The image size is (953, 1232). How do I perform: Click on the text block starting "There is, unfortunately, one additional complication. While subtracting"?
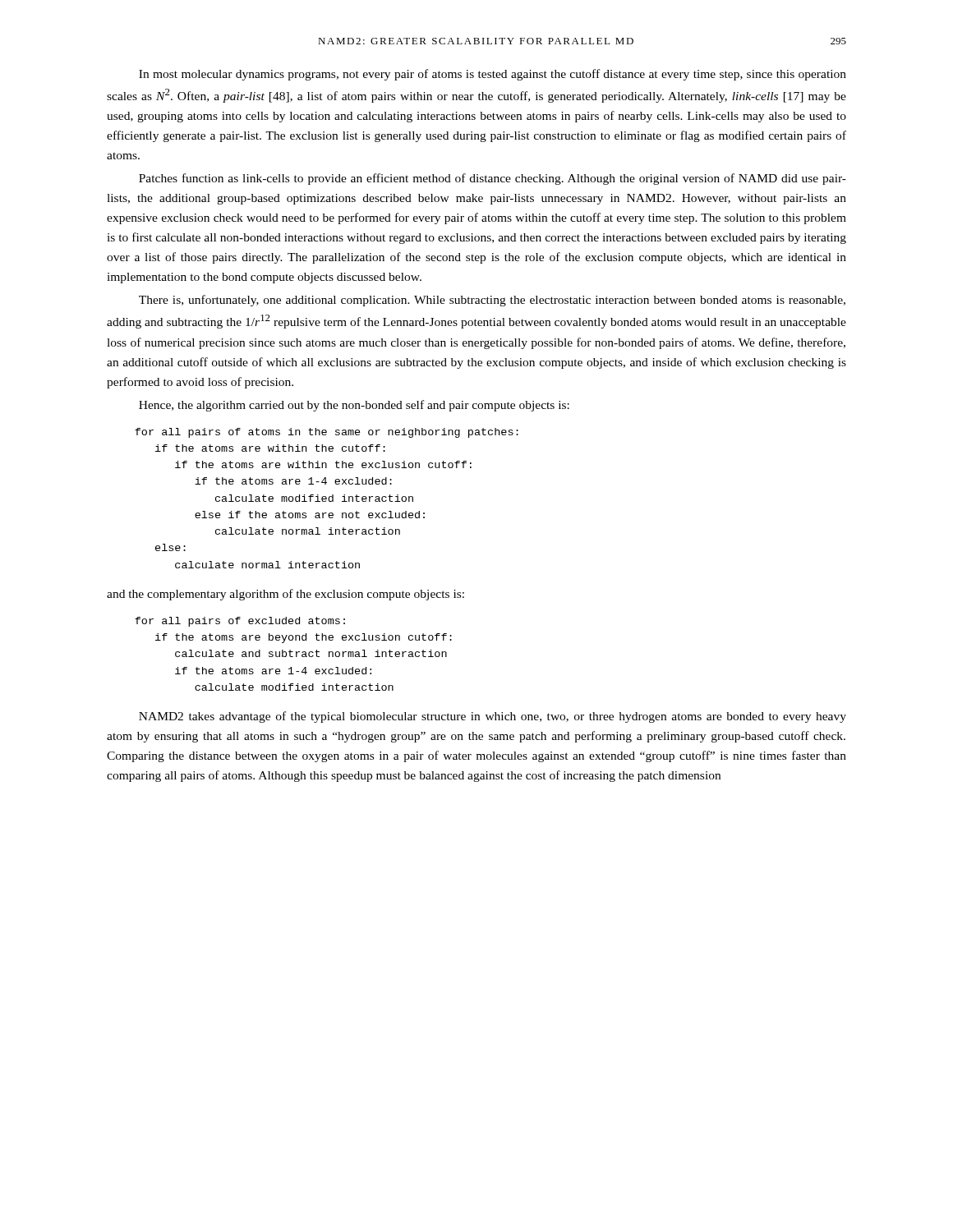(476, 341)
